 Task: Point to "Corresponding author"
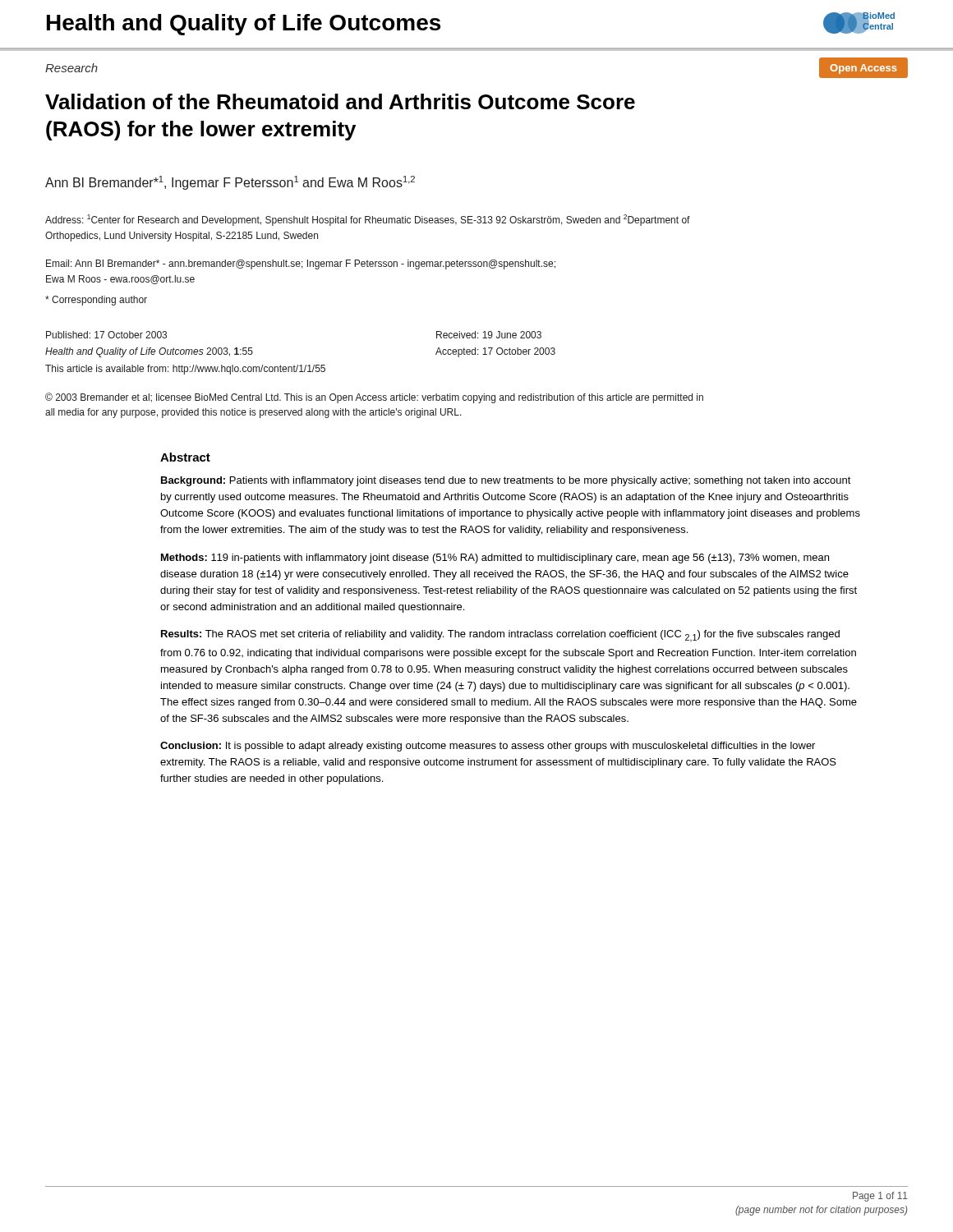point(96,300)
